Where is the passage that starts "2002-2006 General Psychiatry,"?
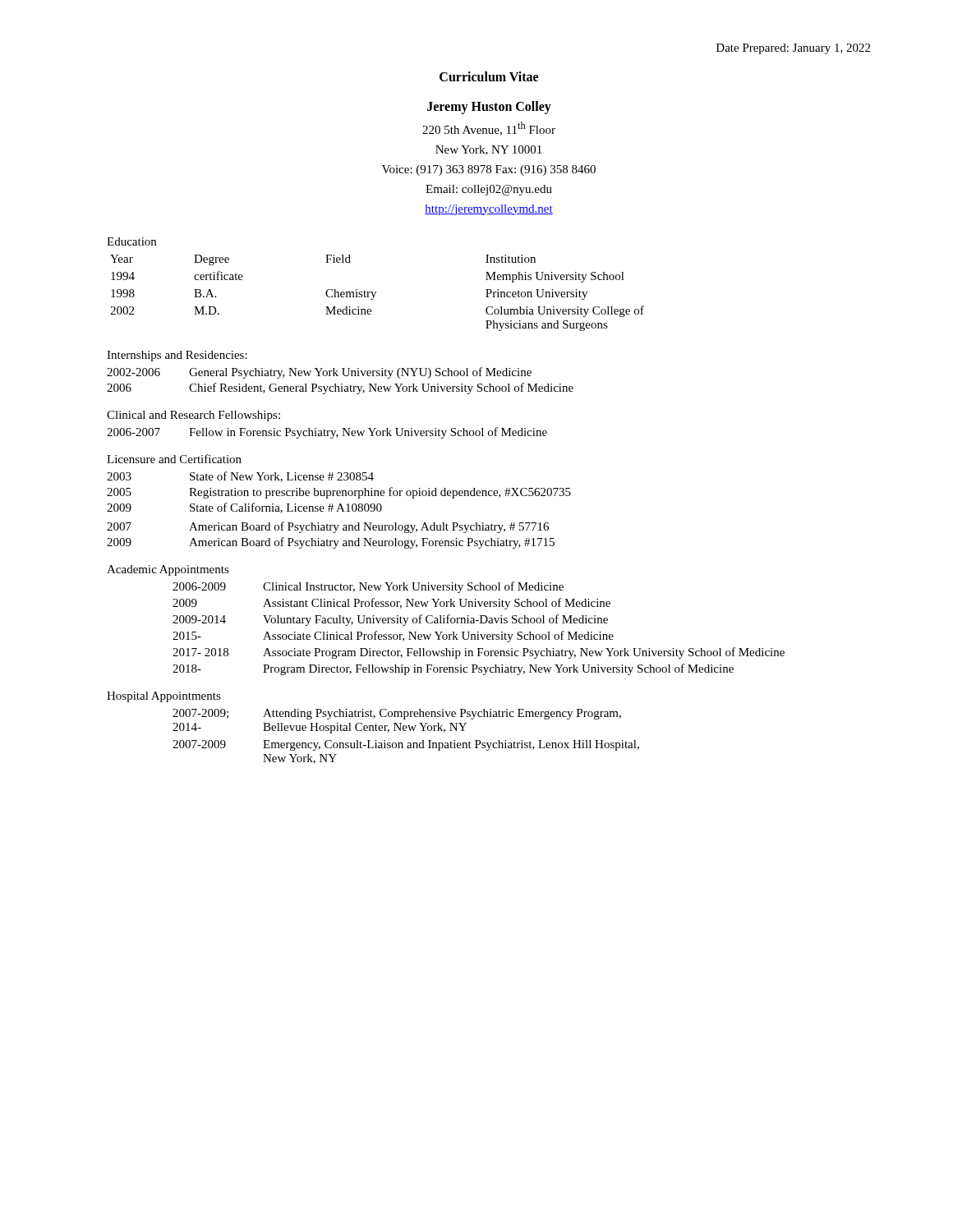 click(489, 372)
